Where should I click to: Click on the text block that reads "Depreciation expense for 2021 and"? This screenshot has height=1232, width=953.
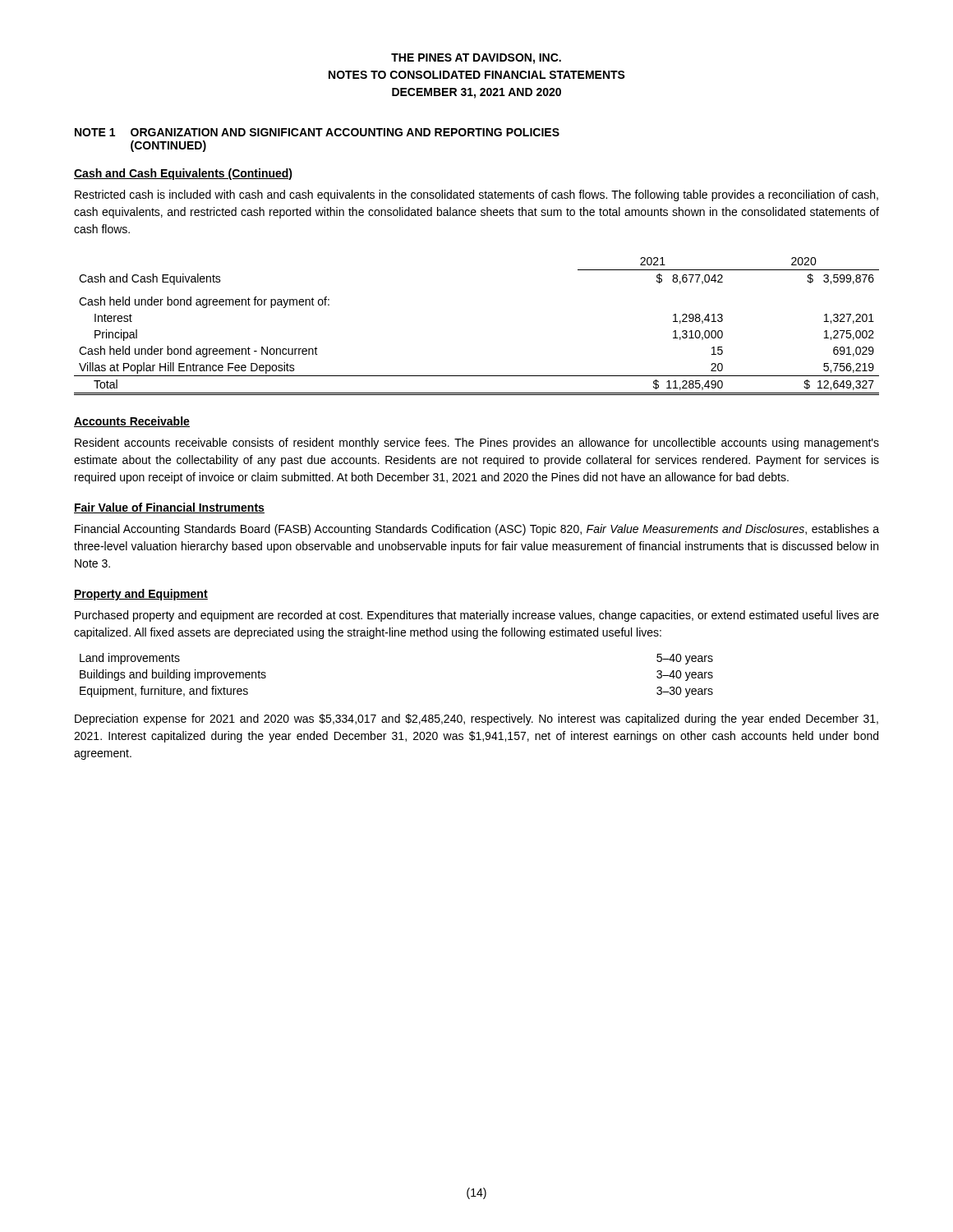click(476, 736)
